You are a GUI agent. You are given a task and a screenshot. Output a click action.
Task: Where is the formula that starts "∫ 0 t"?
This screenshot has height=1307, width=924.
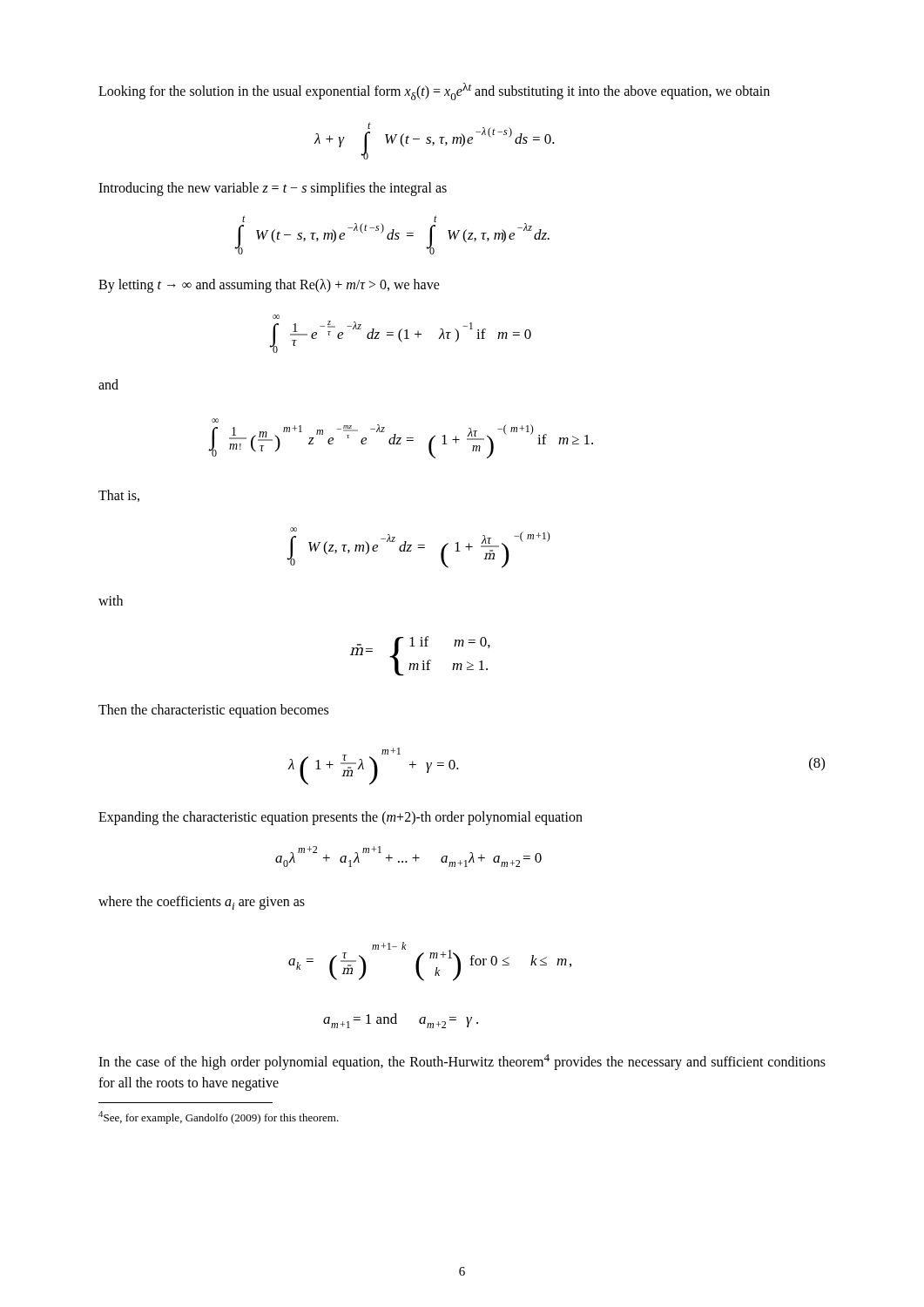[462, 233]
